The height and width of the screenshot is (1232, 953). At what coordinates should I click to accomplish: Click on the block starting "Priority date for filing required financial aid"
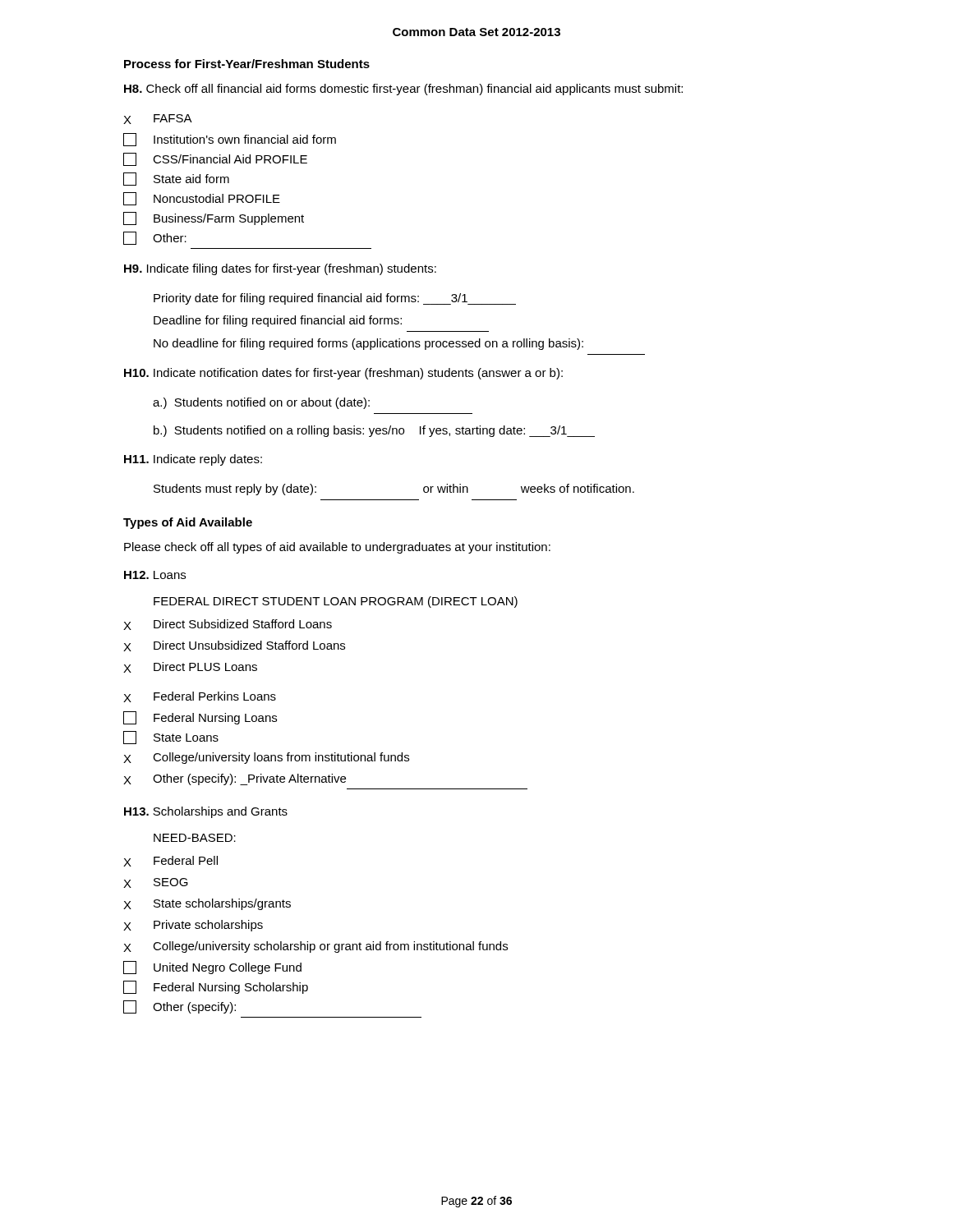(399, 323)
